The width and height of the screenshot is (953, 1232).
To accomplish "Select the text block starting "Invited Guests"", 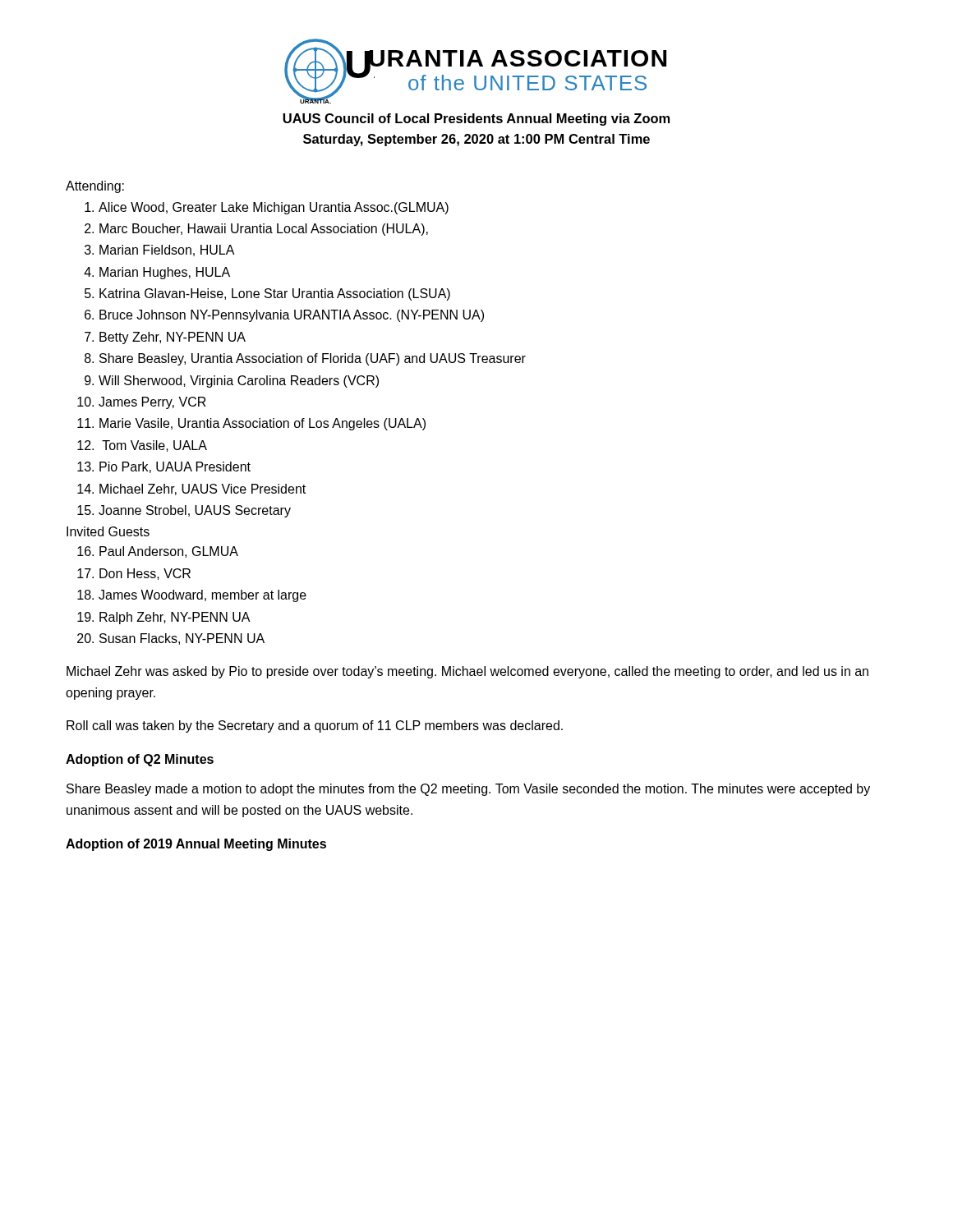I will click(108, 532).
